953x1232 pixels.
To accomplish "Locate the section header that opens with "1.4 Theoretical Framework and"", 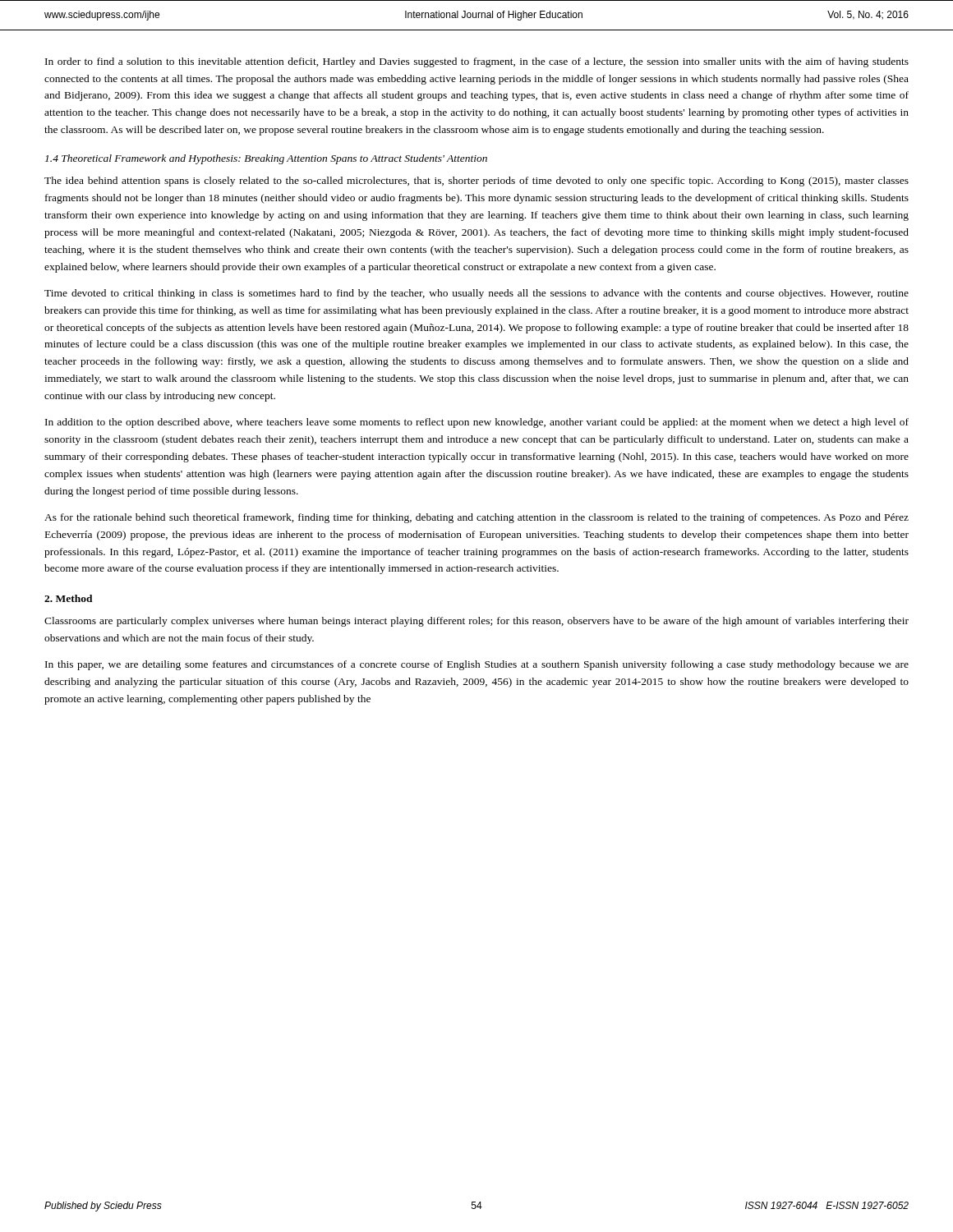I will [x=266, y=158].
